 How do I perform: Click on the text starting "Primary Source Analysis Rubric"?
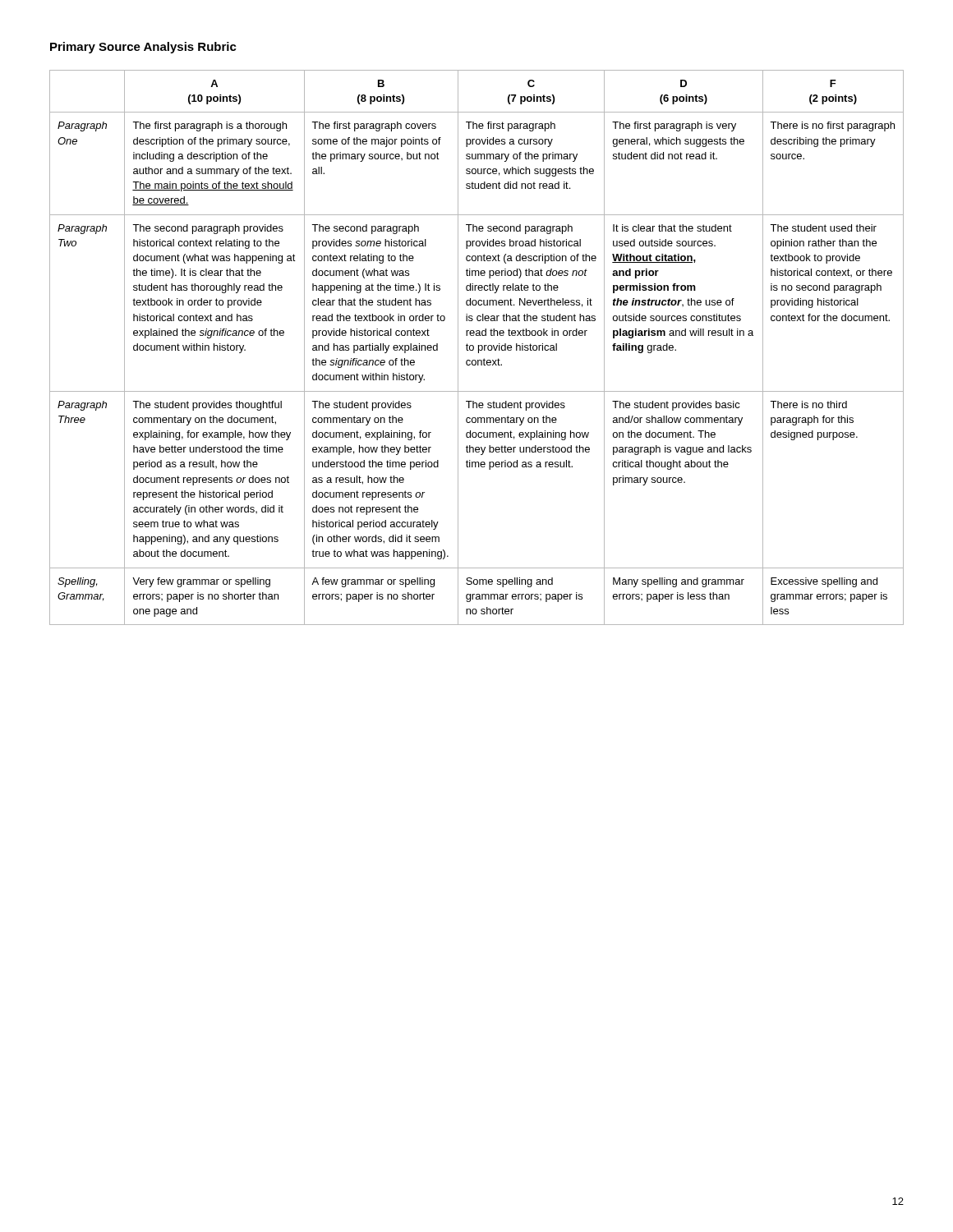(143, 46)
